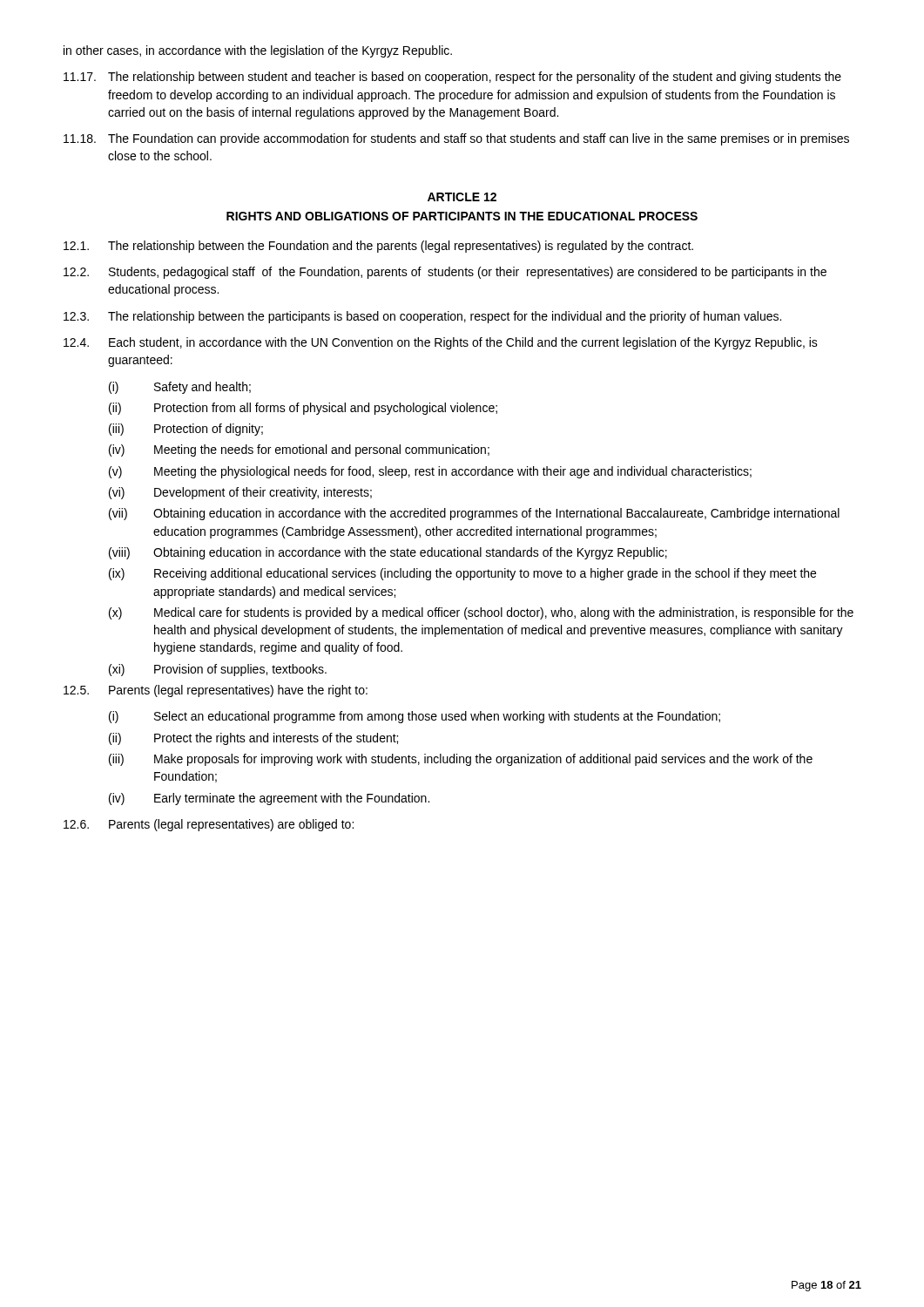This screenshot has height=1307, width=924.
Task: Click on the list item that reads "(iii) Make proposals"
Action: 485,768
